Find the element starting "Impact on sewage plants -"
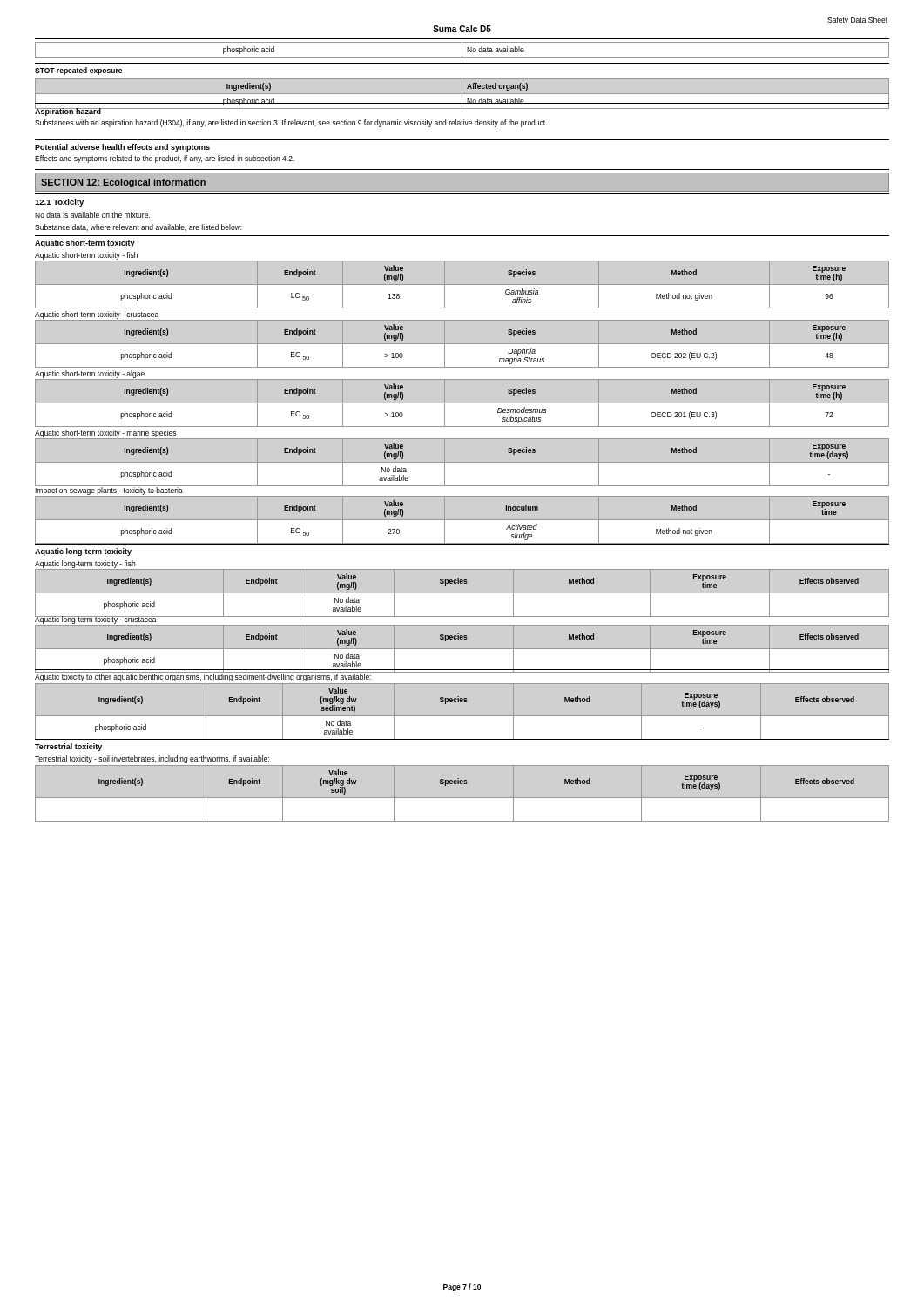This screenshot has height=1307, width=924. pyautogui.click(x=109, y=491)
